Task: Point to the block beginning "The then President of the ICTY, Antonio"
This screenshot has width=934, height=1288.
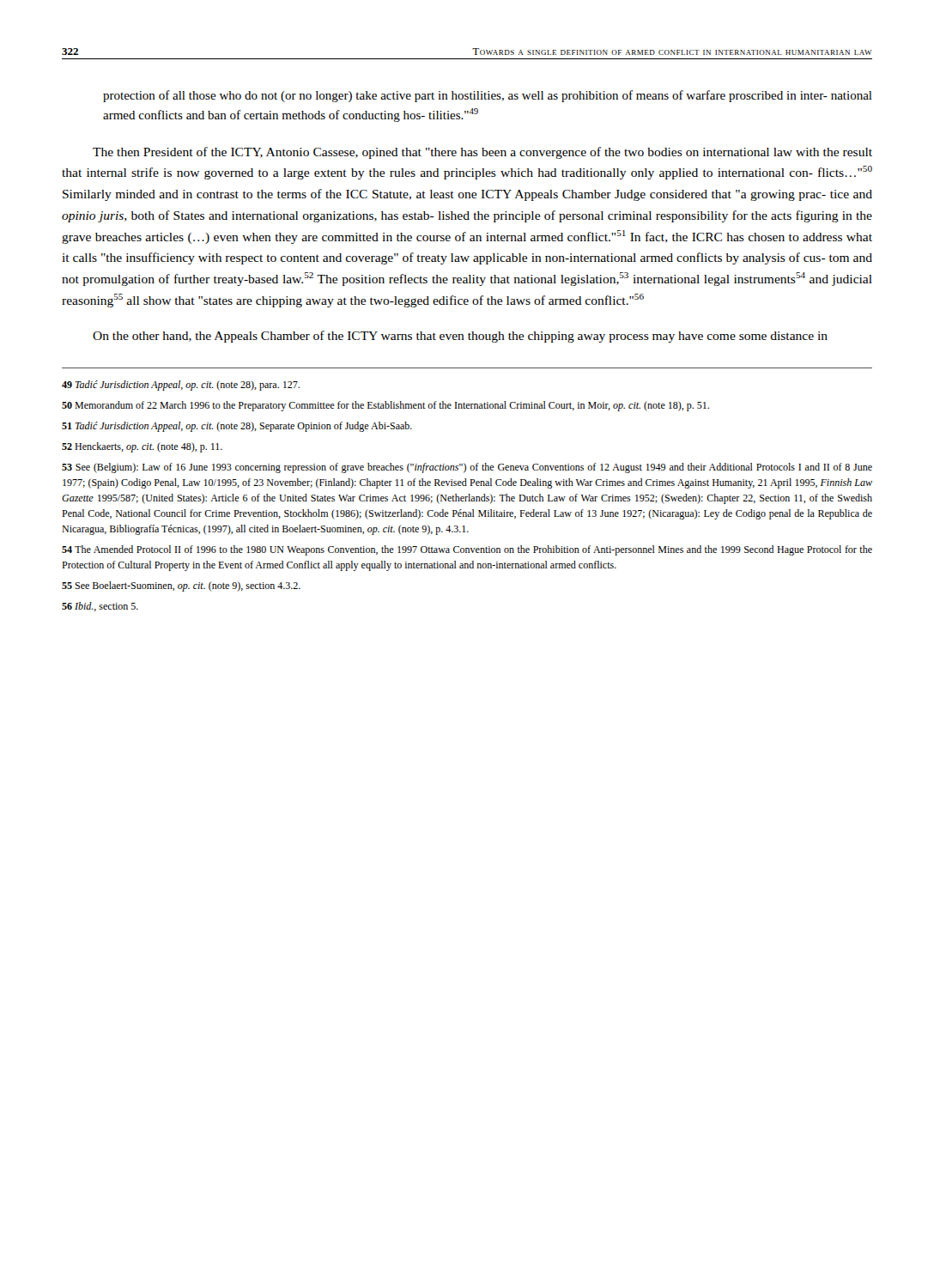Action: (x=467, y=226)
